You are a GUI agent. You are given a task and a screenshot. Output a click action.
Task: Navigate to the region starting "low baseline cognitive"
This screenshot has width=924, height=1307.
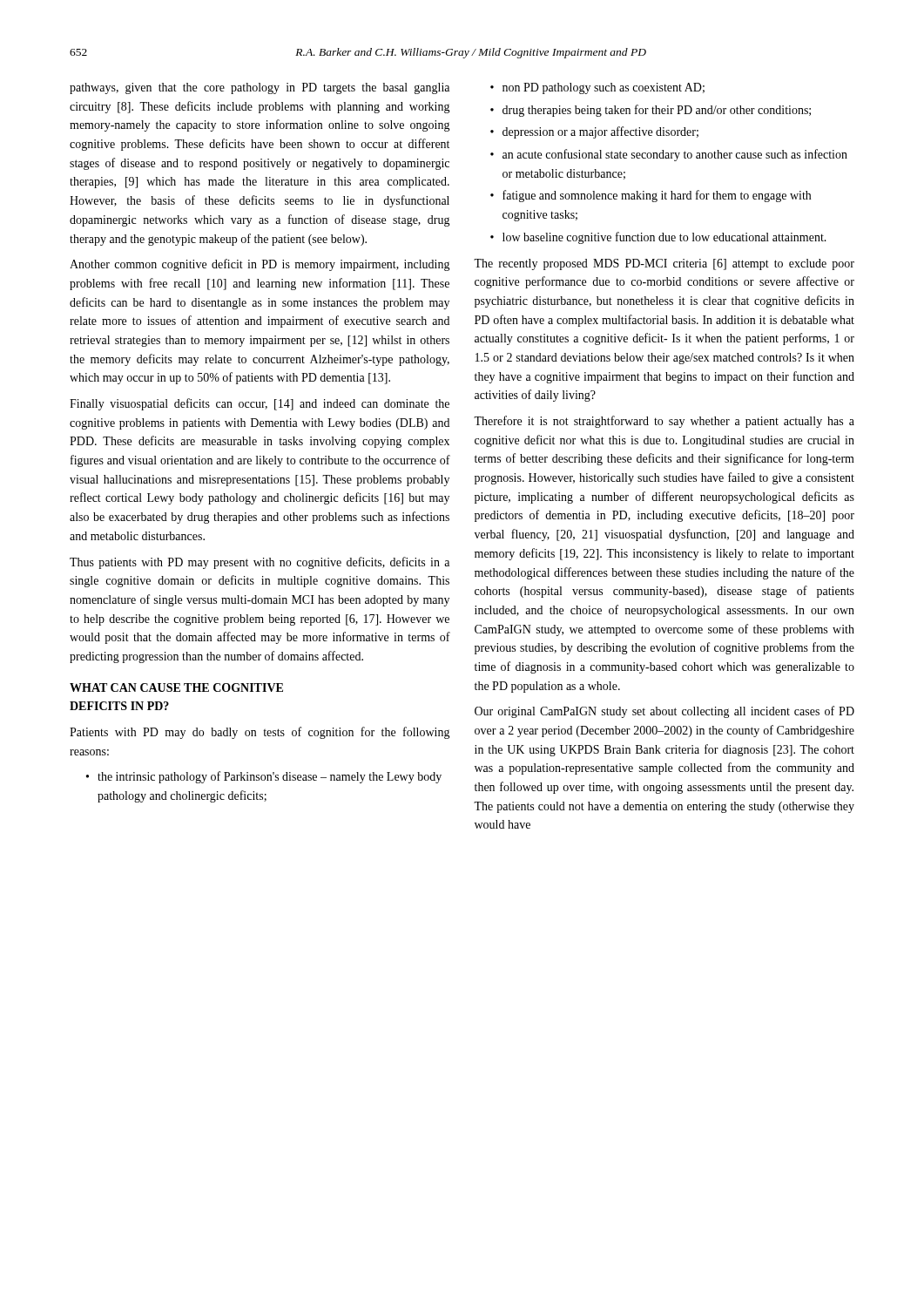tap(672, 238)
